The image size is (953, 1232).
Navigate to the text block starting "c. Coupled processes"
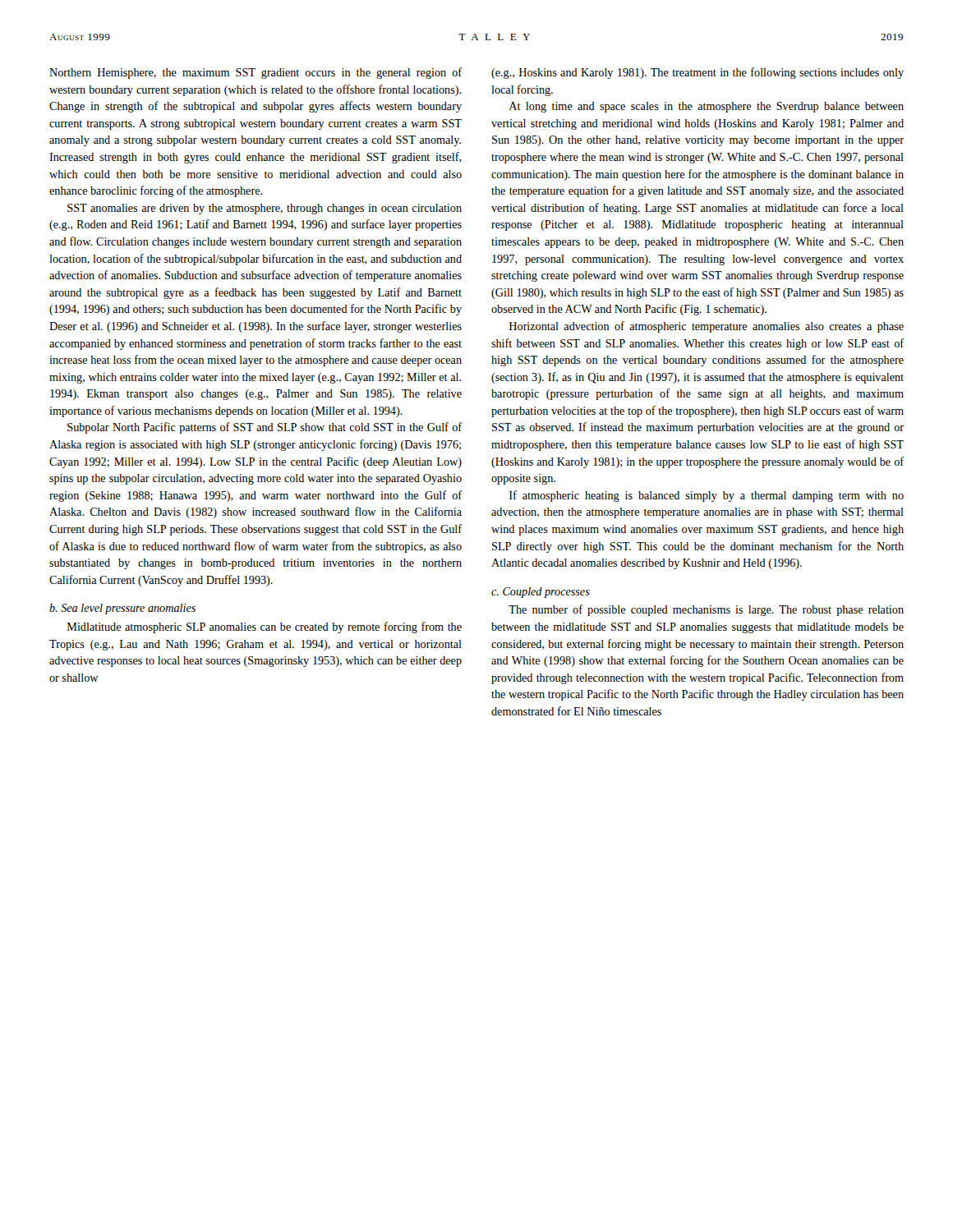tap(541, 593)
